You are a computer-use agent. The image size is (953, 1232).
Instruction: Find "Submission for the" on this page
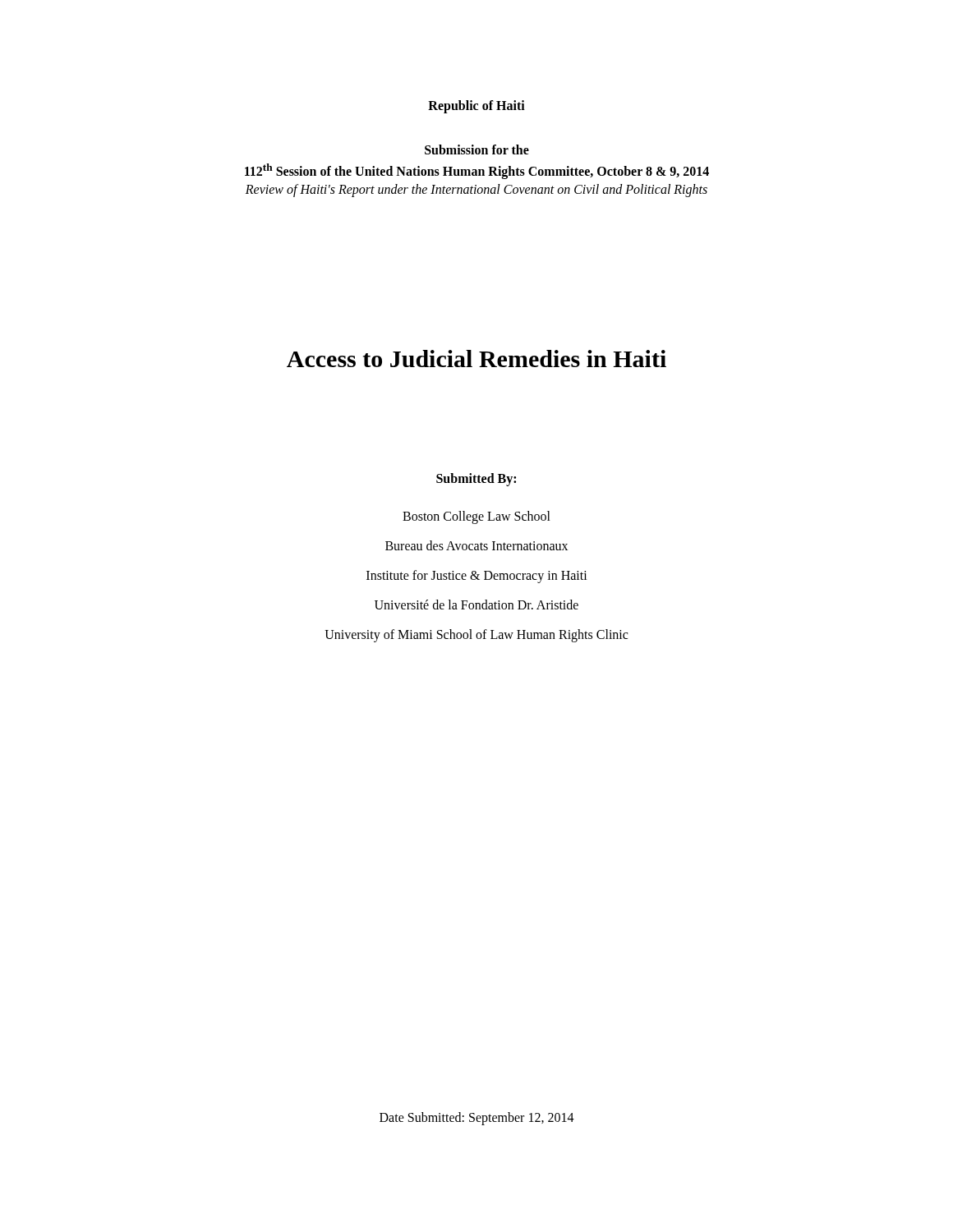point(476,150)
